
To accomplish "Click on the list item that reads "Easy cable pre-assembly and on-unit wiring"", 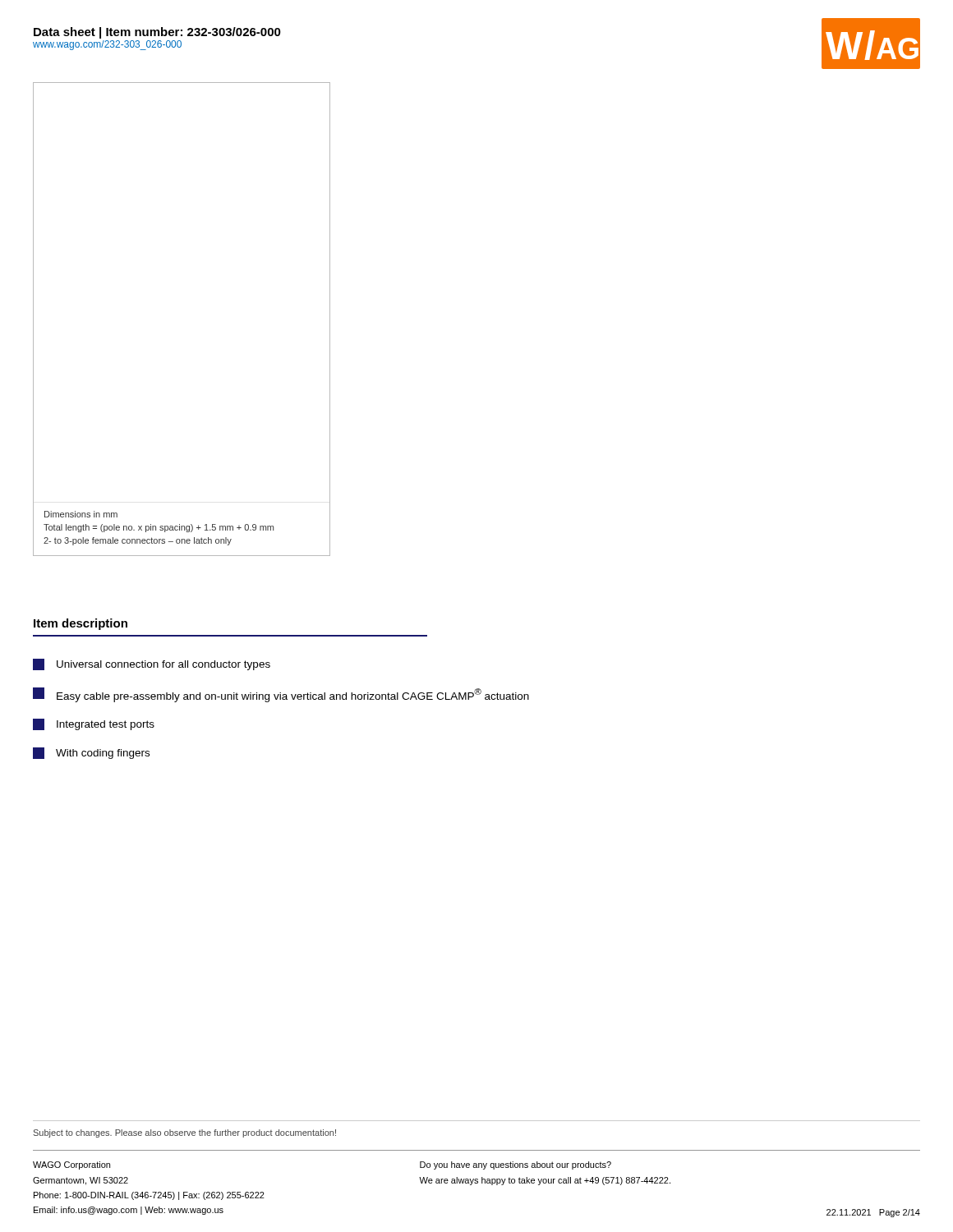I will click(x=281, y=695).
